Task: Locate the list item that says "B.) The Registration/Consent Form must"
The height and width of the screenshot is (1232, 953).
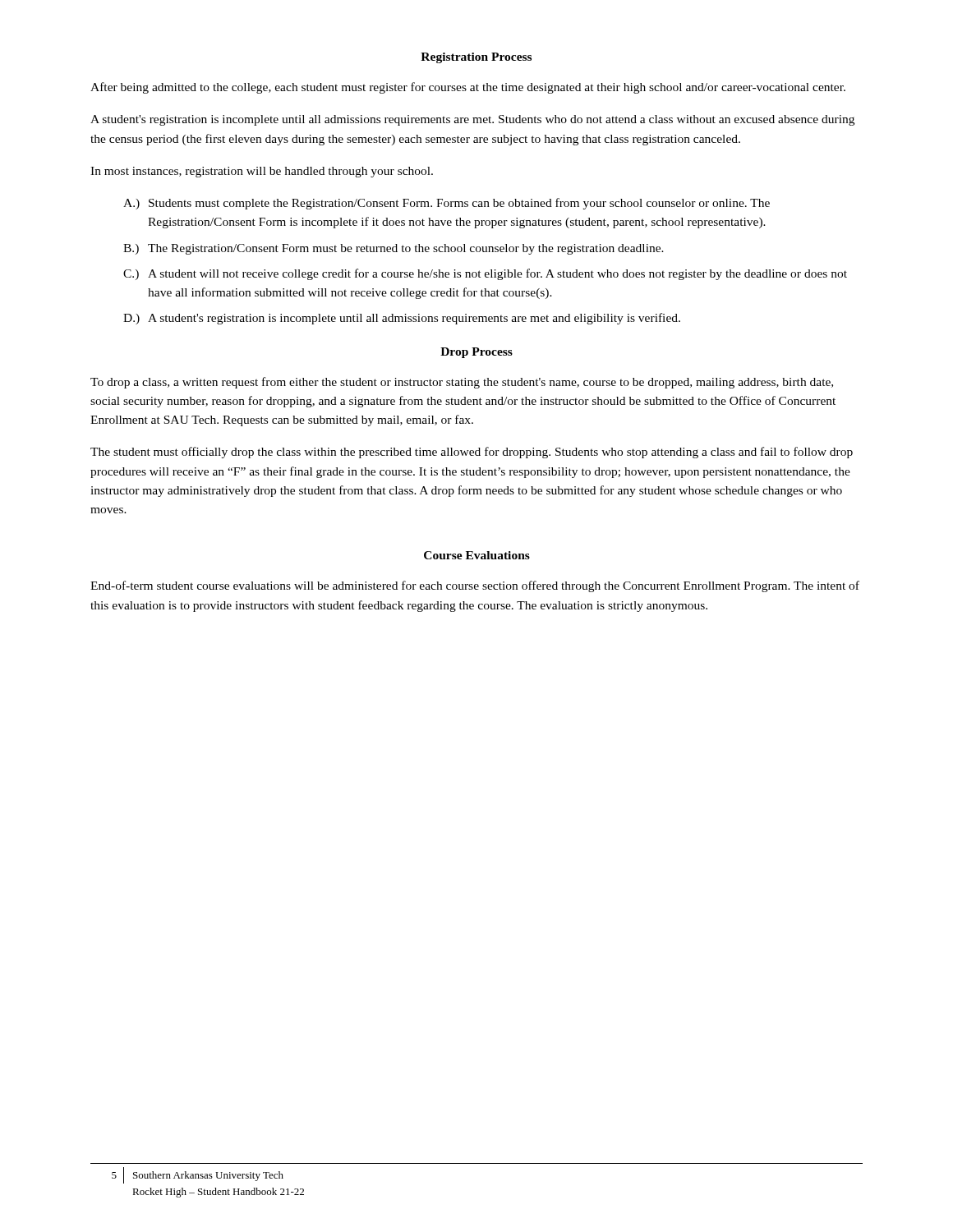Action: [493, 247]
